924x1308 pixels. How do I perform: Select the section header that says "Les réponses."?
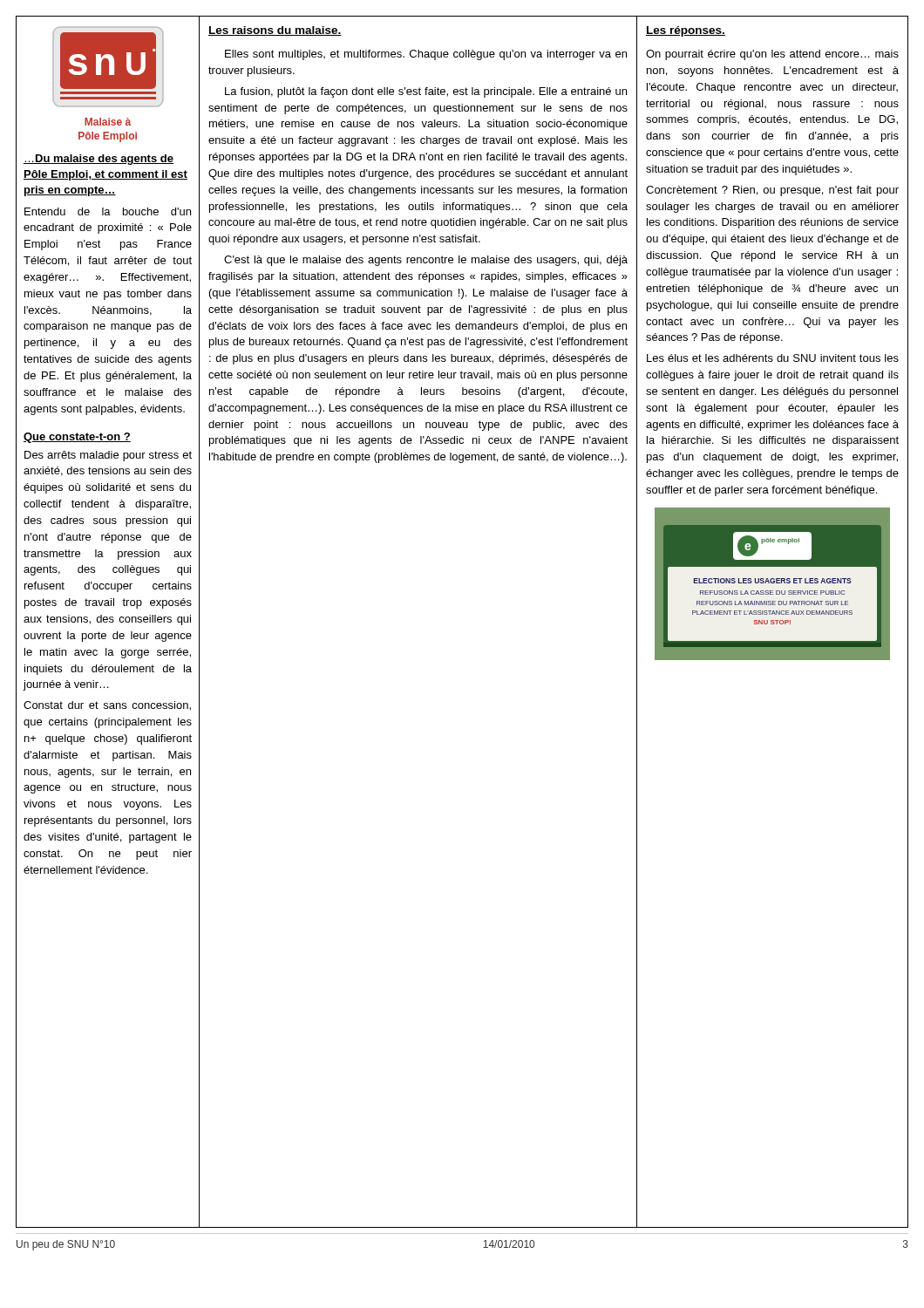tap(686, 30)
